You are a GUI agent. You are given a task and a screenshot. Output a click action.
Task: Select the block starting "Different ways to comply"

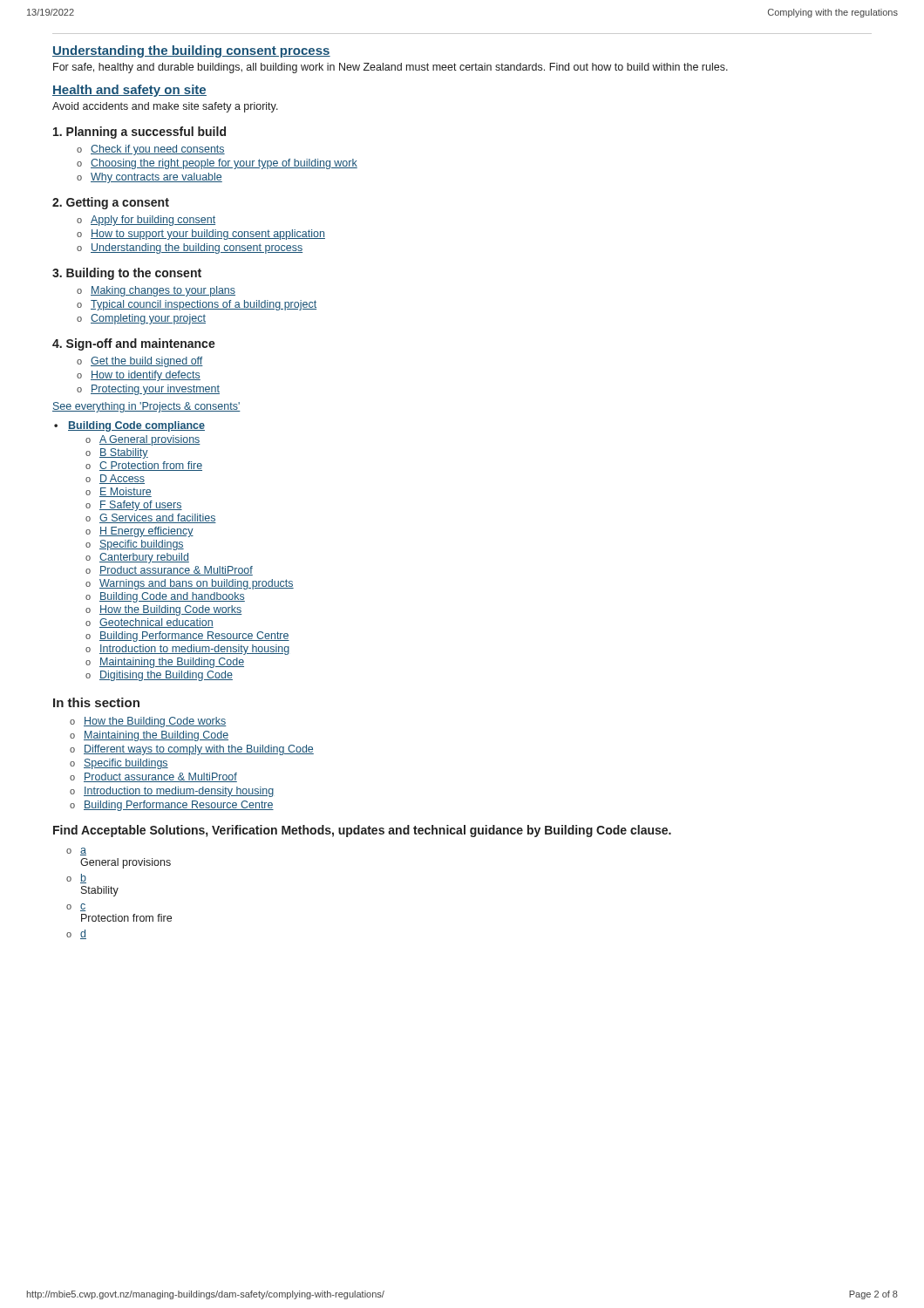tap(199, 749)
